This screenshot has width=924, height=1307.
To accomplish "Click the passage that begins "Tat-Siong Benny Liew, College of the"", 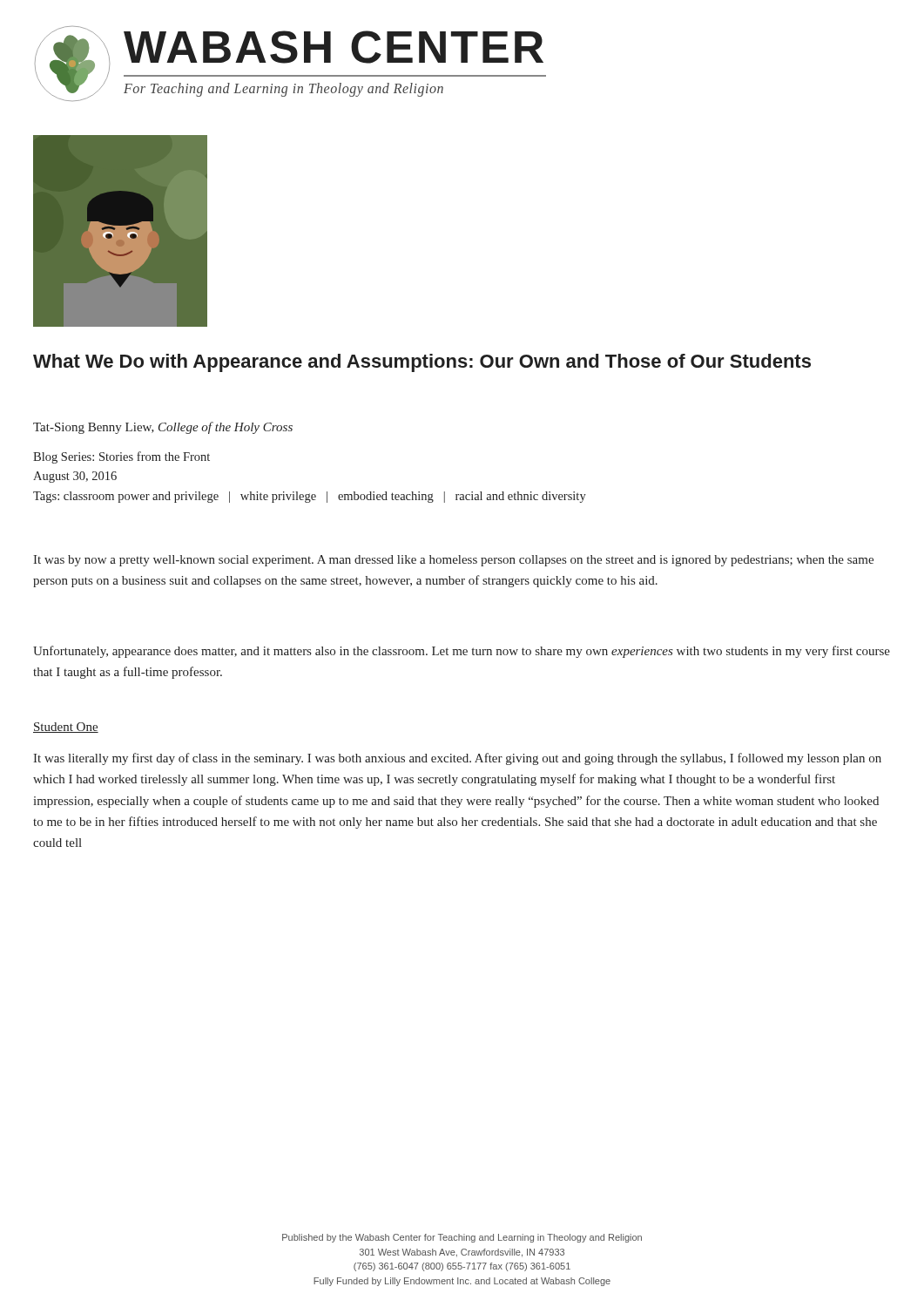I will click(163, 427).
